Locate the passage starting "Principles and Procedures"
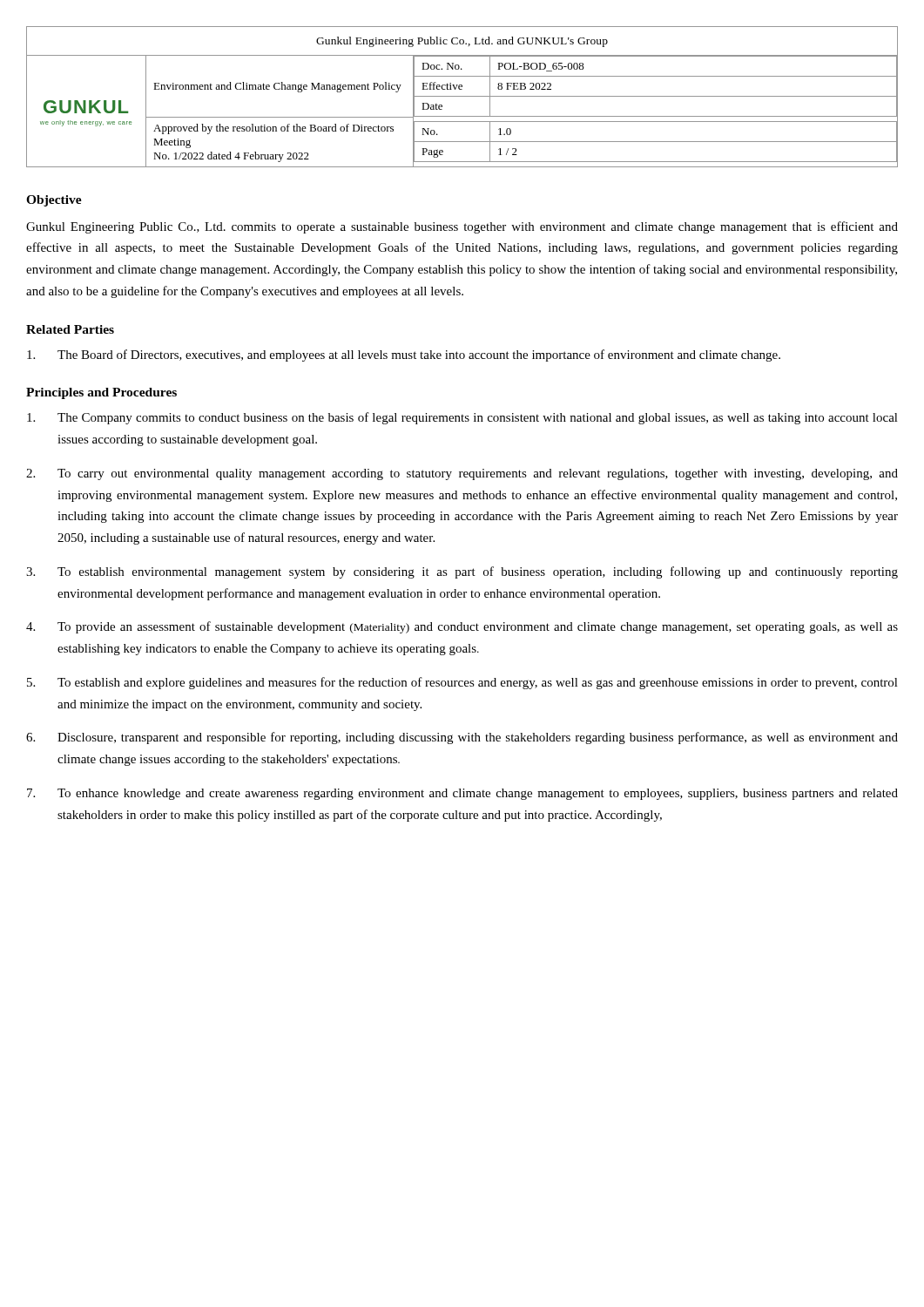This screenshot has height=1307, width=924. coord(102,392)
